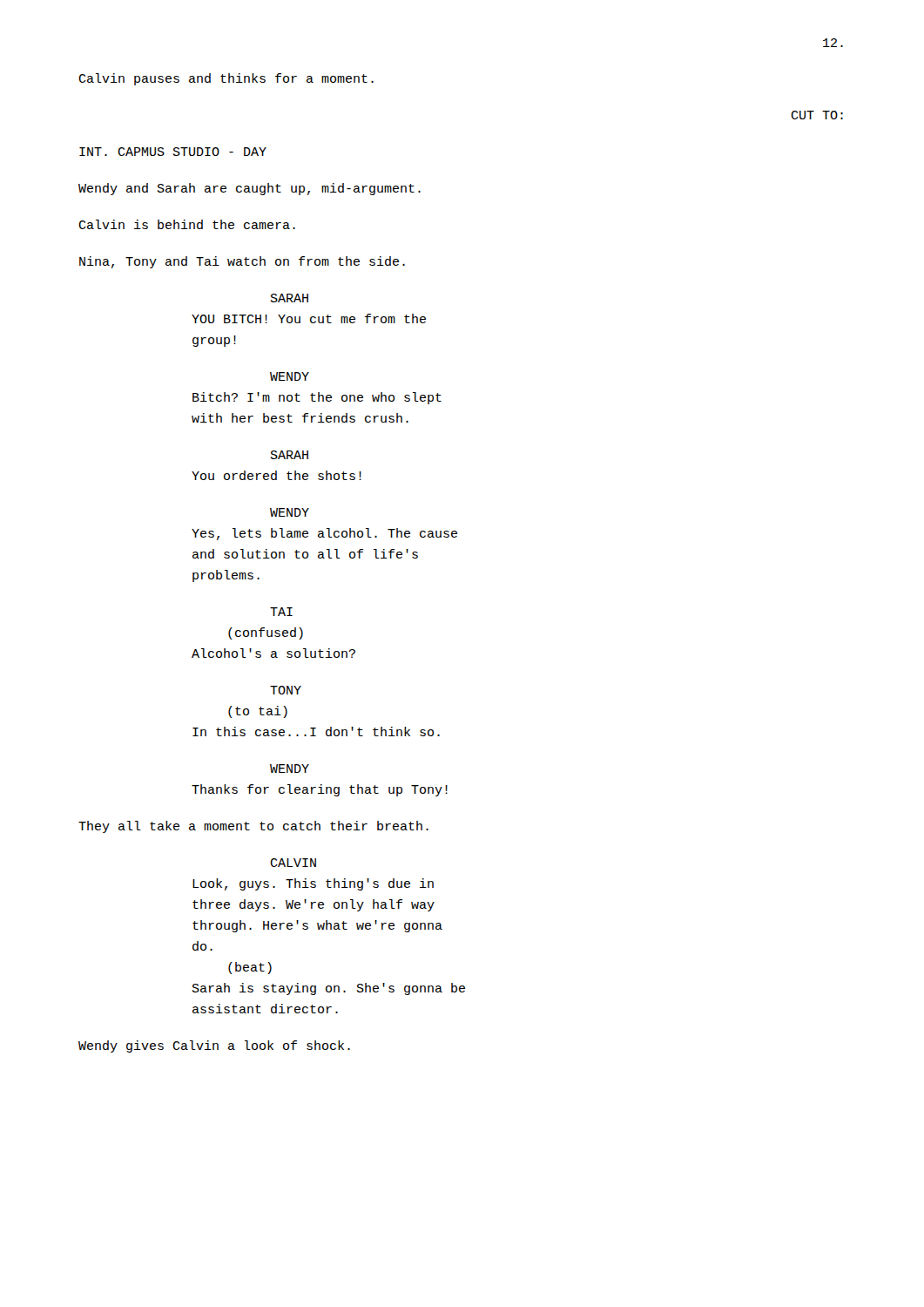
Task: Click on the region starting "CALVIN Look, guys. This thing's"
Action: coord(293,863)
